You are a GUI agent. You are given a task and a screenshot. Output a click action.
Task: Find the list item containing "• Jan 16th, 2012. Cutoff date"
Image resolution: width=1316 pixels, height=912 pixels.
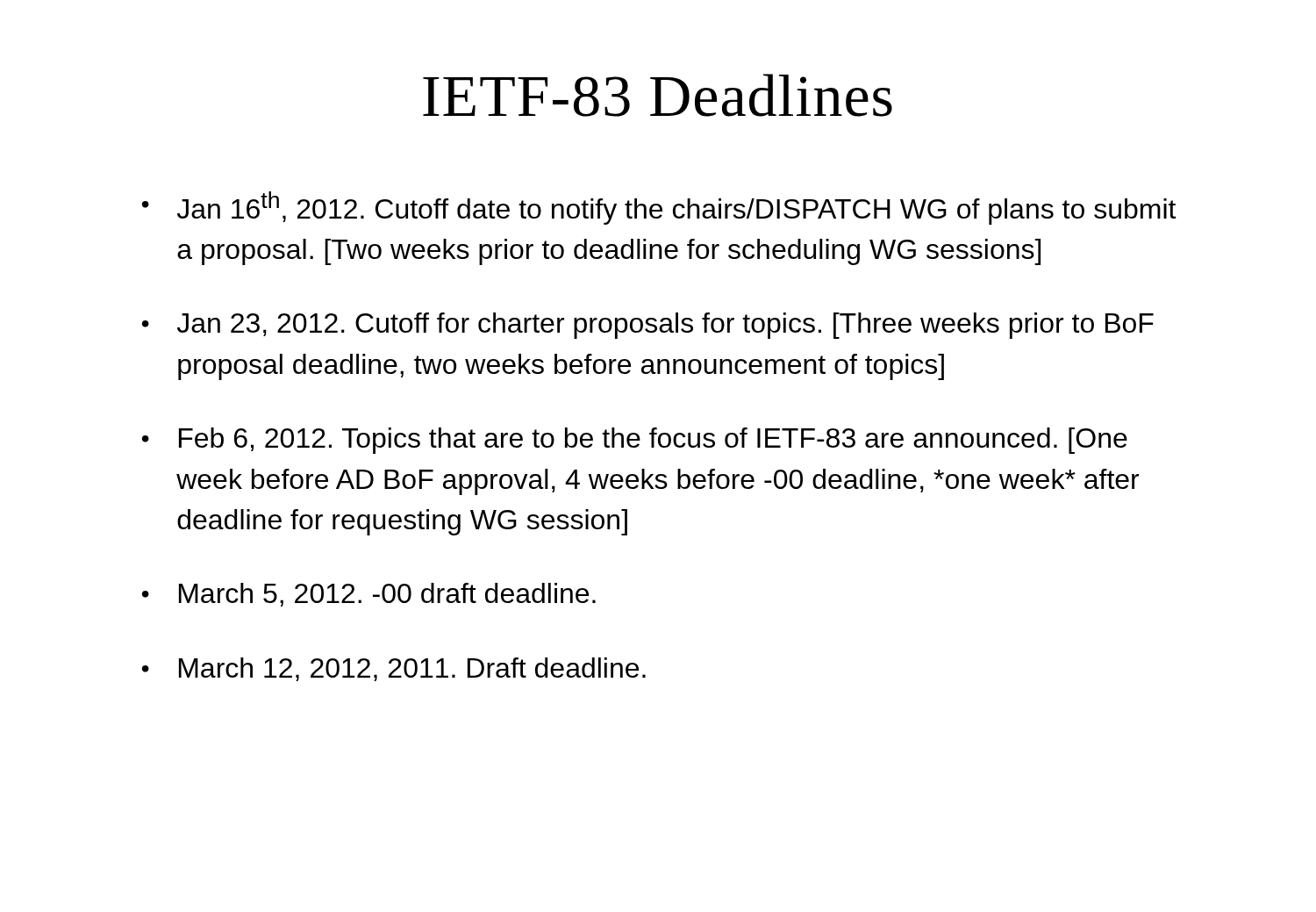pos(667,227)
